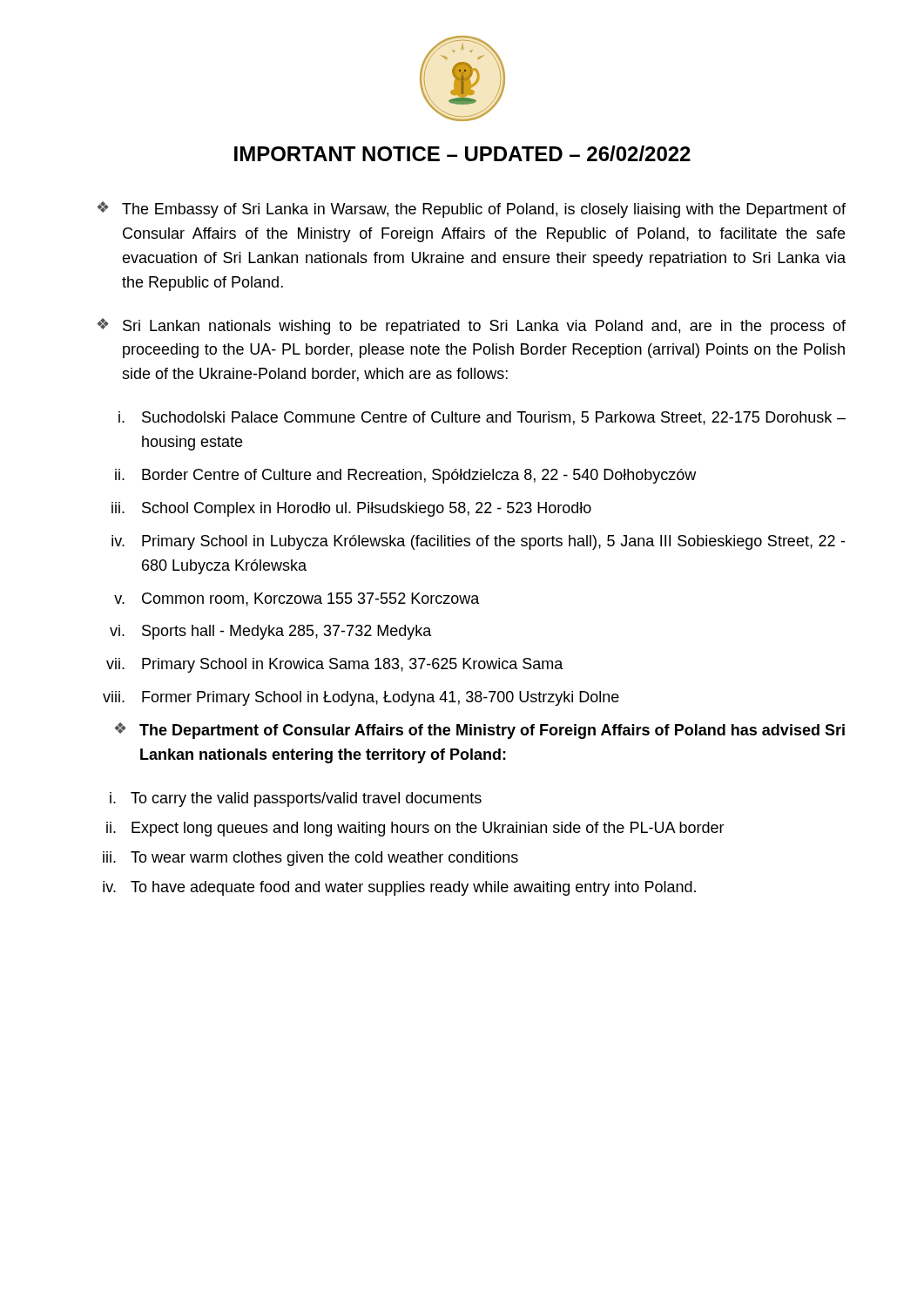The image size is (924, 1307).
Task: Click on the region starting "ii. Border Centre"
Action: (462, 476)
